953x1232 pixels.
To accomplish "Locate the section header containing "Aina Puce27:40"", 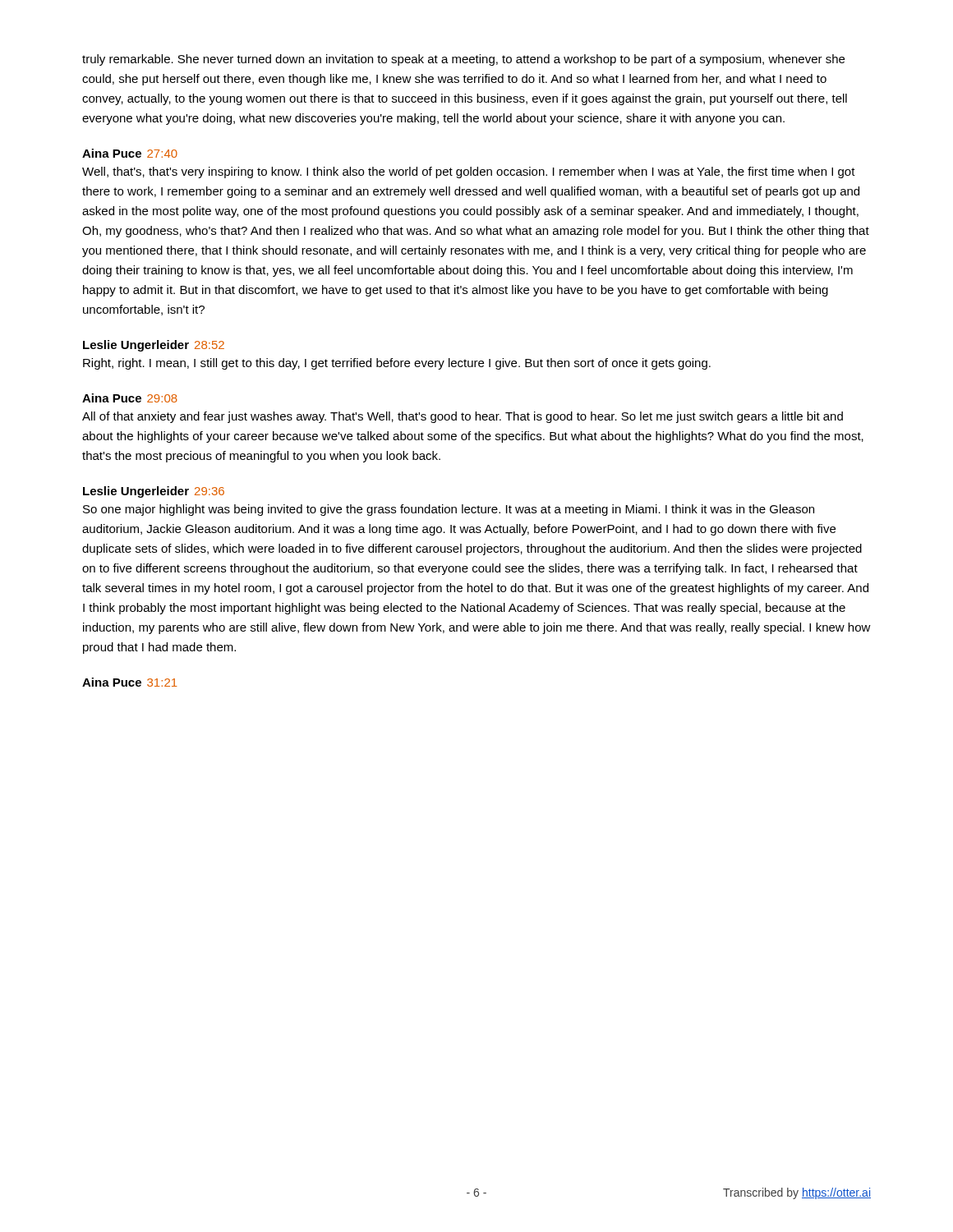I will (x=130, y=153).
